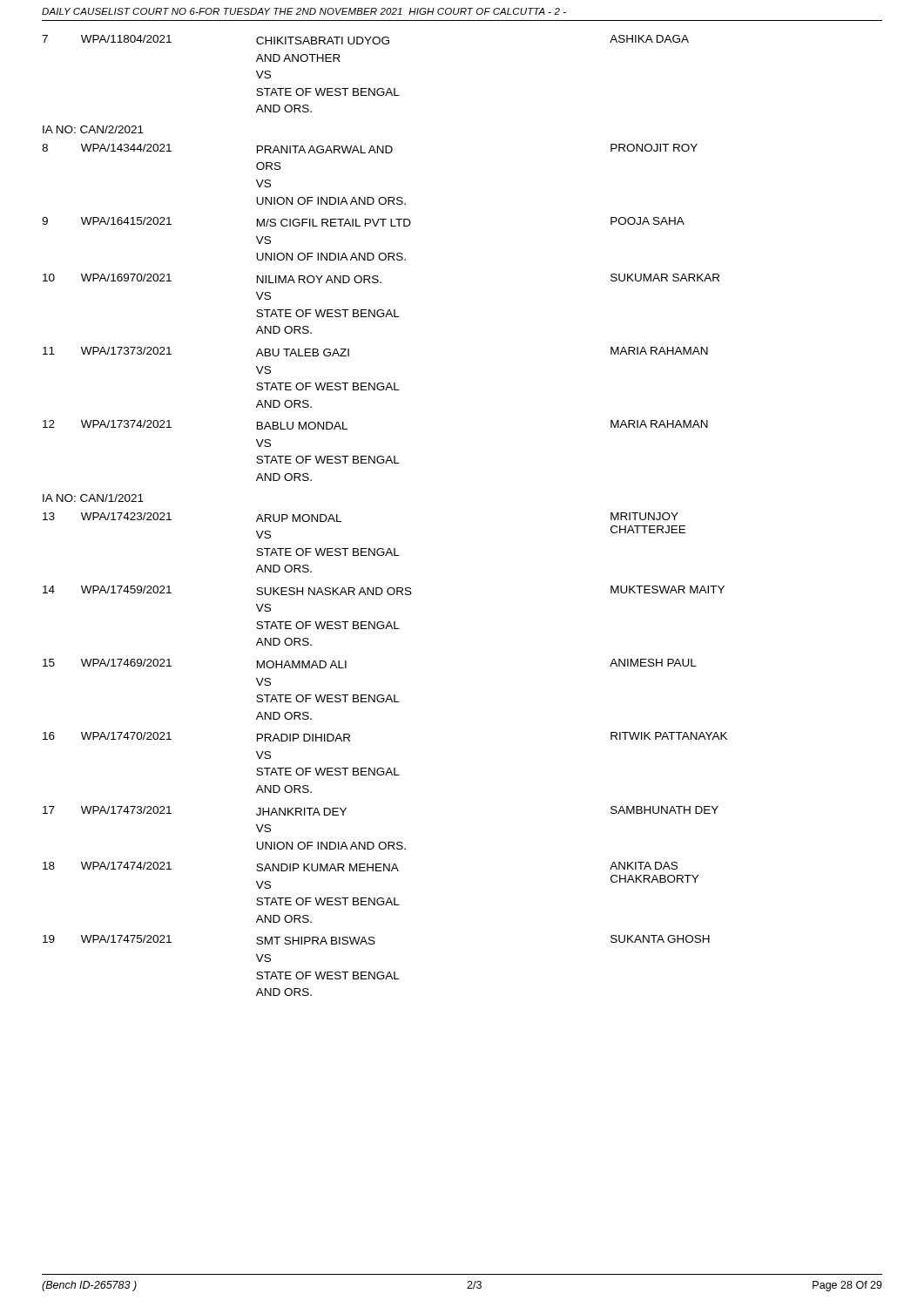Point to the region starting "13 WPA/17423/2021 ARUP MONDAL VS STATE OF"
The height and width of the screenshot is (1307, 924).
pos(126,518)
